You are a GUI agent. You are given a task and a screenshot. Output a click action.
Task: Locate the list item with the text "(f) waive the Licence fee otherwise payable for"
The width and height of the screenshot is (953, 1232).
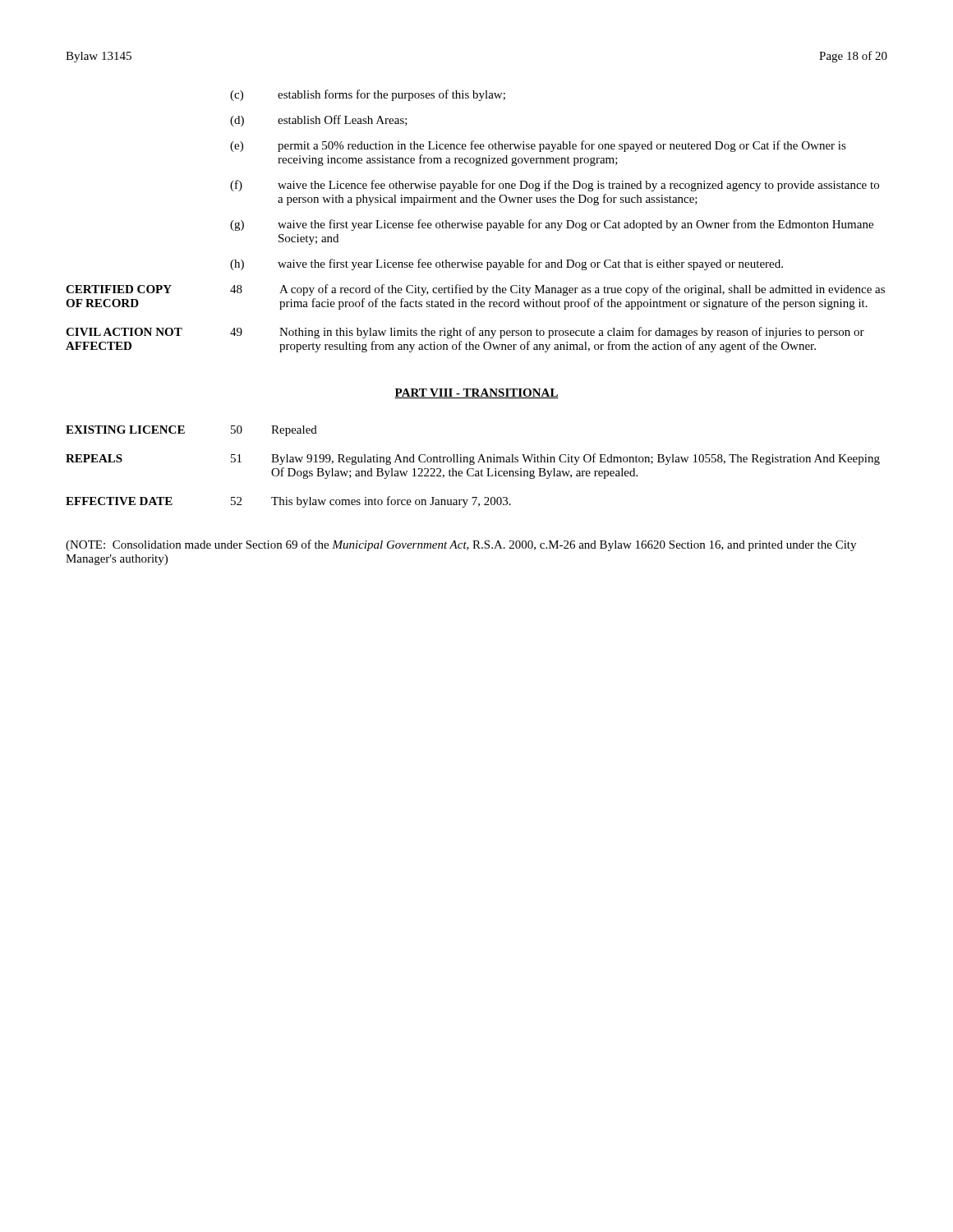[x=559, y=192]
